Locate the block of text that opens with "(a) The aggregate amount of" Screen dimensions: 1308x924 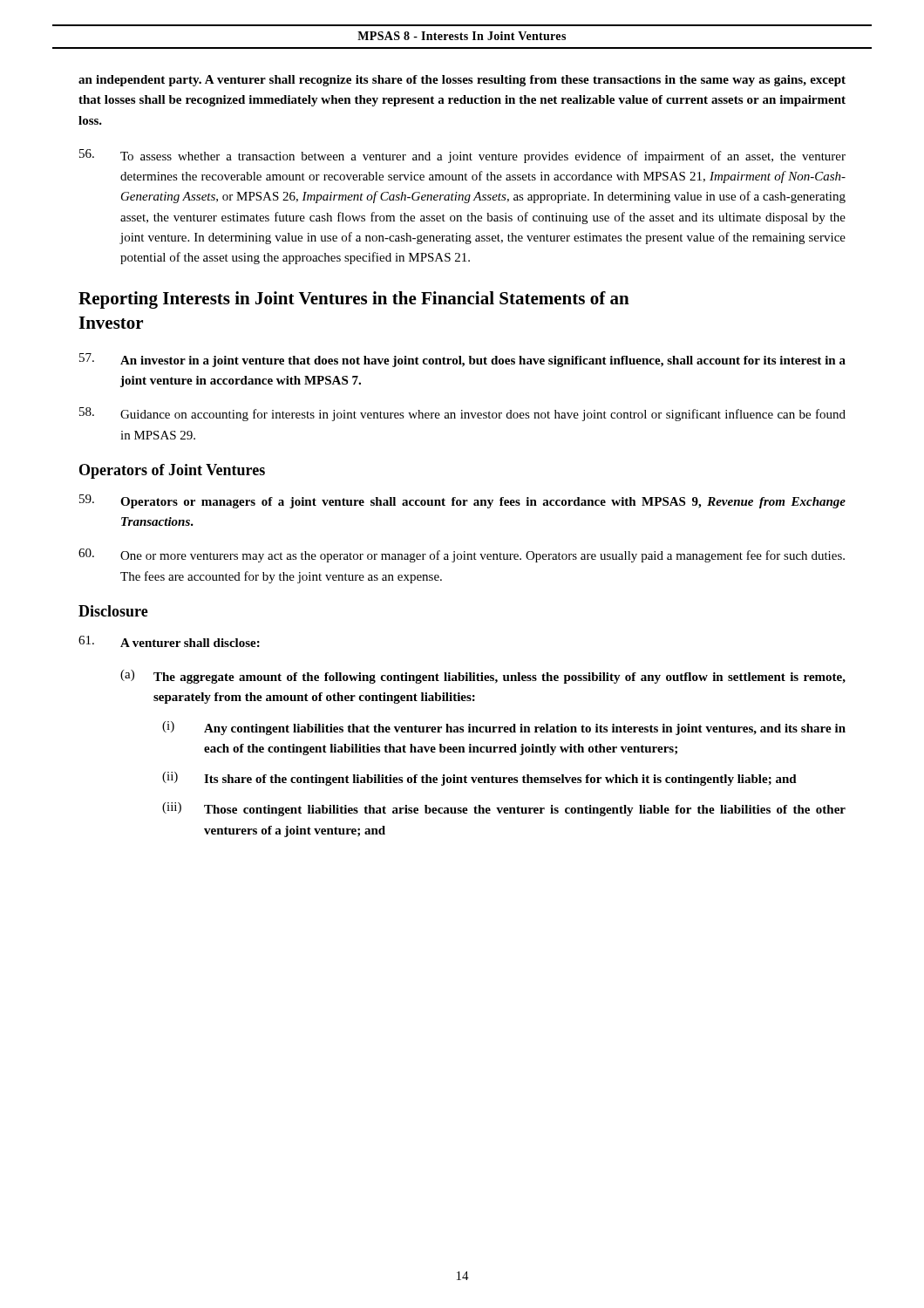483,687
